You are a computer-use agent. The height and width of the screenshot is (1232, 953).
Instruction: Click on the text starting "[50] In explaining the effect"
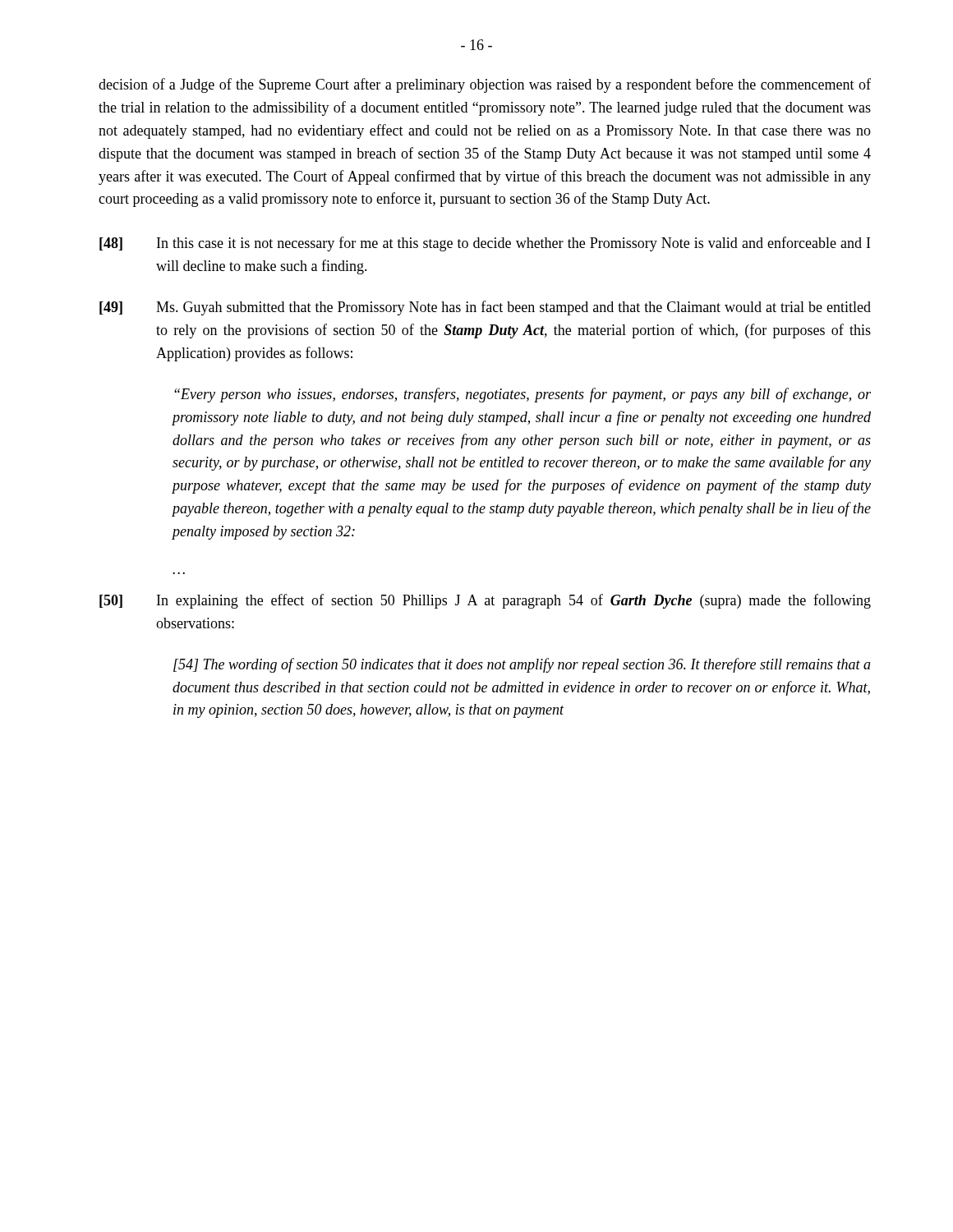(485, 613)
